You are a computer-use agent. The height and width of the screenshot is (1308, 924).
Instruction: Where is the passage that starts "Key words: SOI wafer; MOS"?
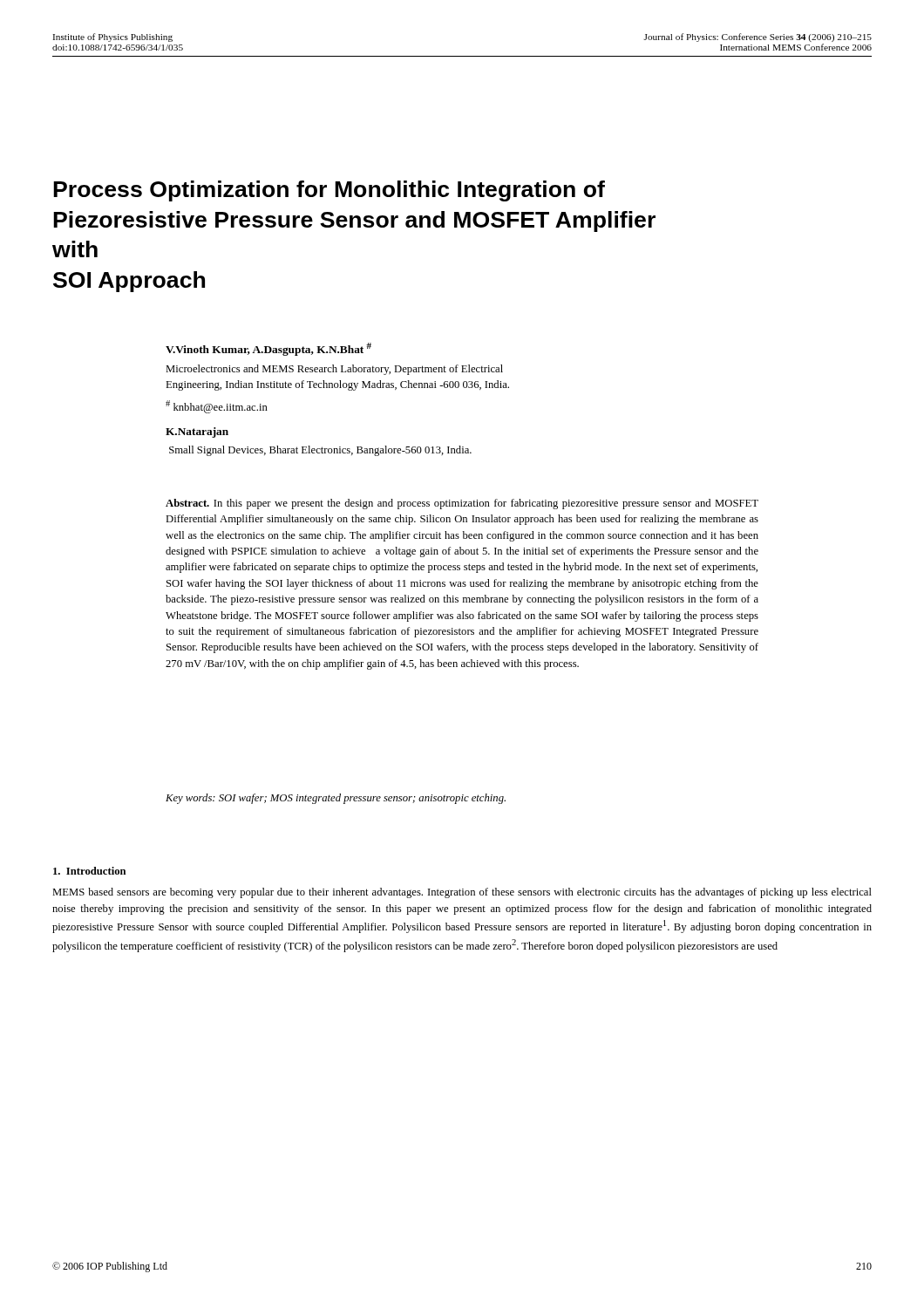[336, 798]
